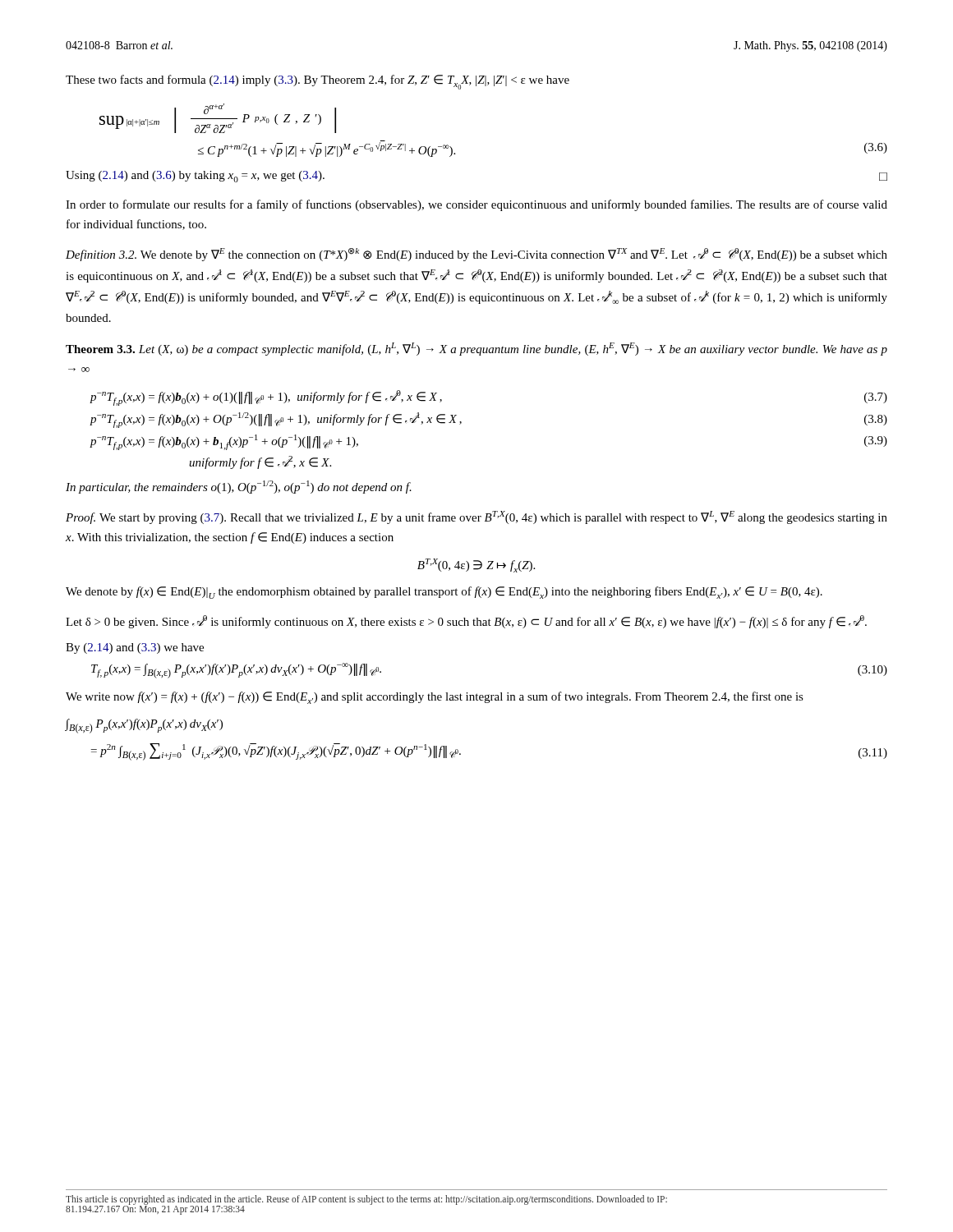Select the passage starting "p−nTf,p(x,x) = f(x)b0(x) + o(1)(‖f‖𝒞0 +"
Viewport: 953px width, 1232px height.
(260, 398)
